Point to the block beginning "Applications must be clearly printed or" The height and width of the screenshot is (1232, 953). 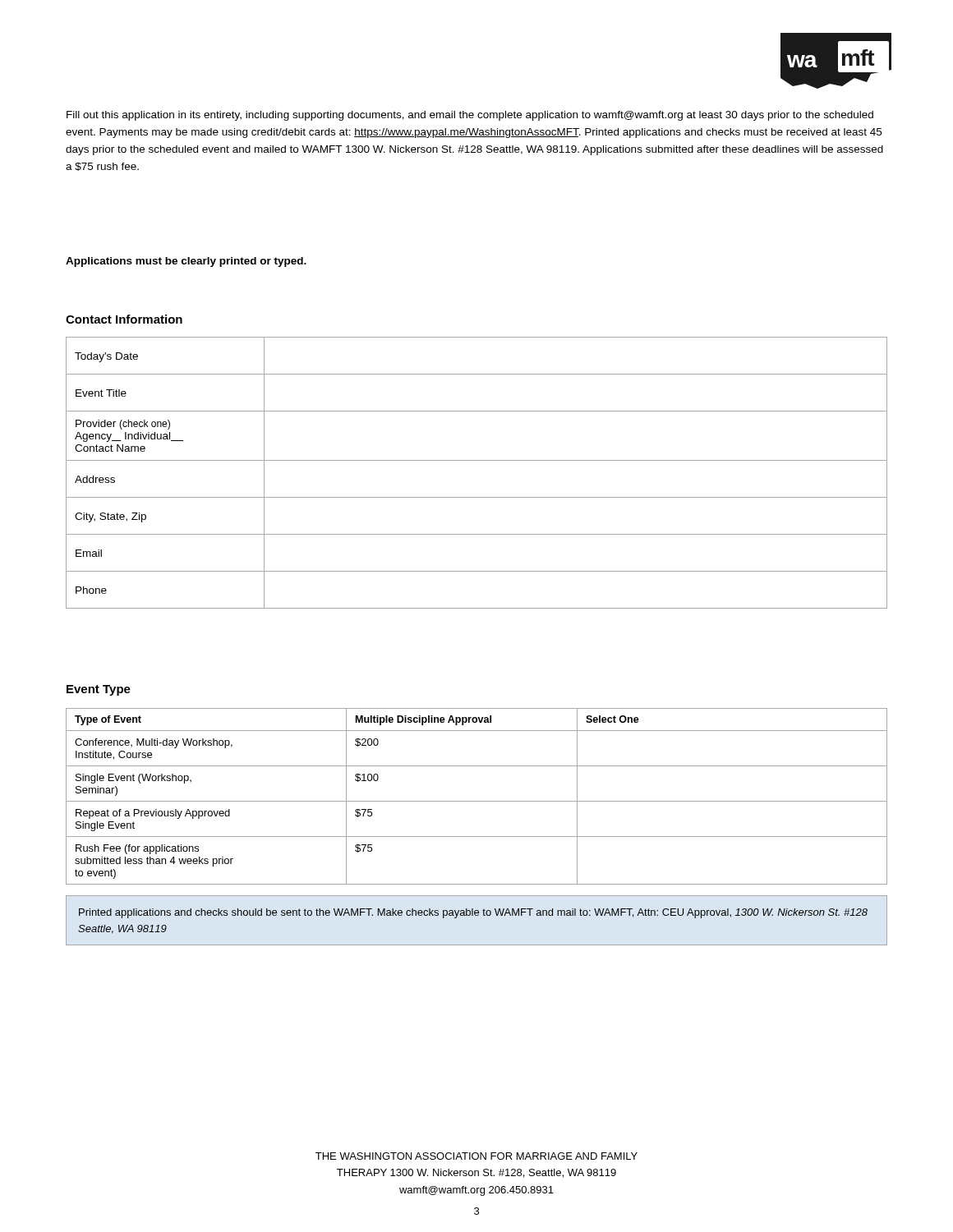[x=186, y=261]
